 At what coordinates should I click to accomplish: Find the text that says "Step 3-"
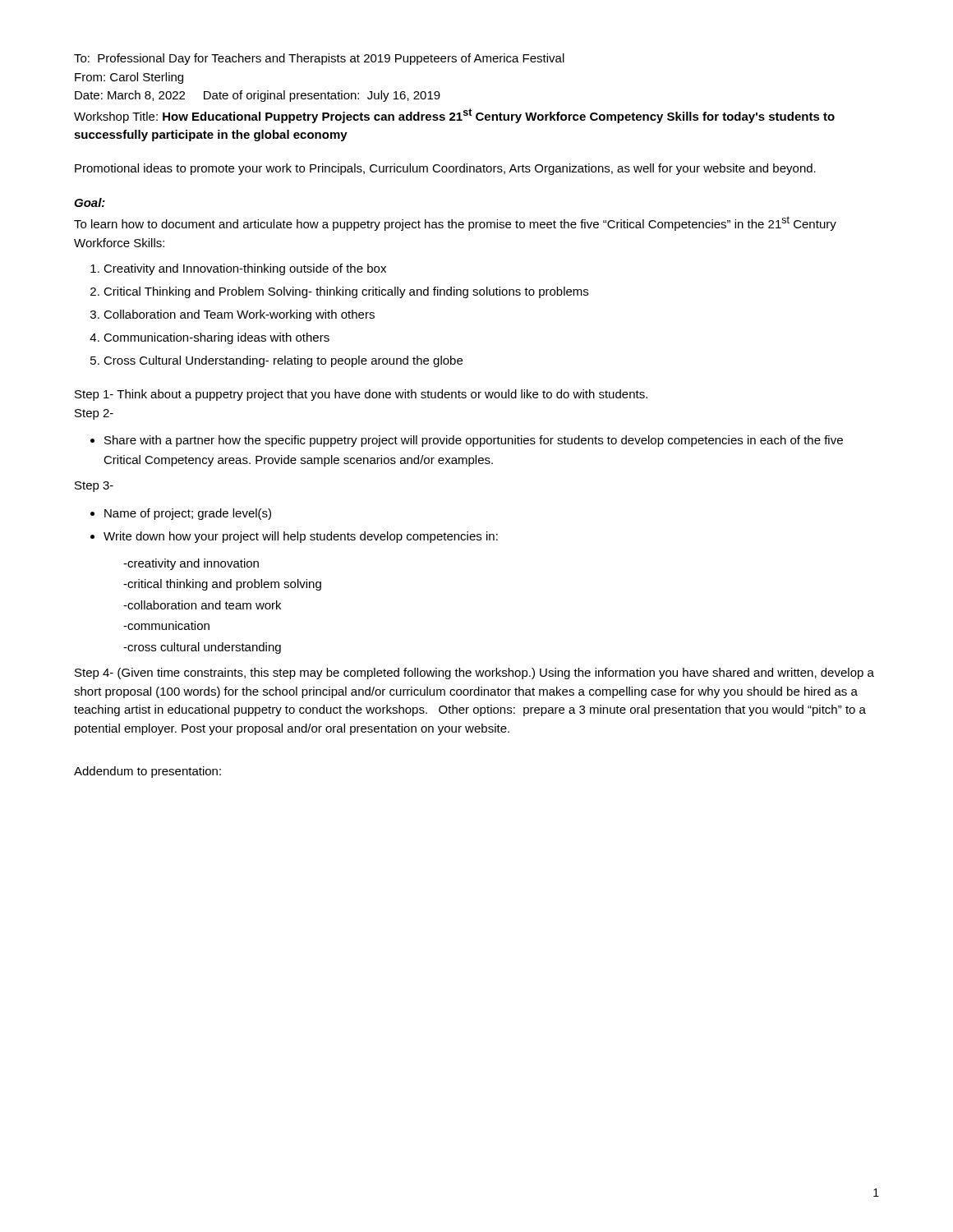[94, 485]
